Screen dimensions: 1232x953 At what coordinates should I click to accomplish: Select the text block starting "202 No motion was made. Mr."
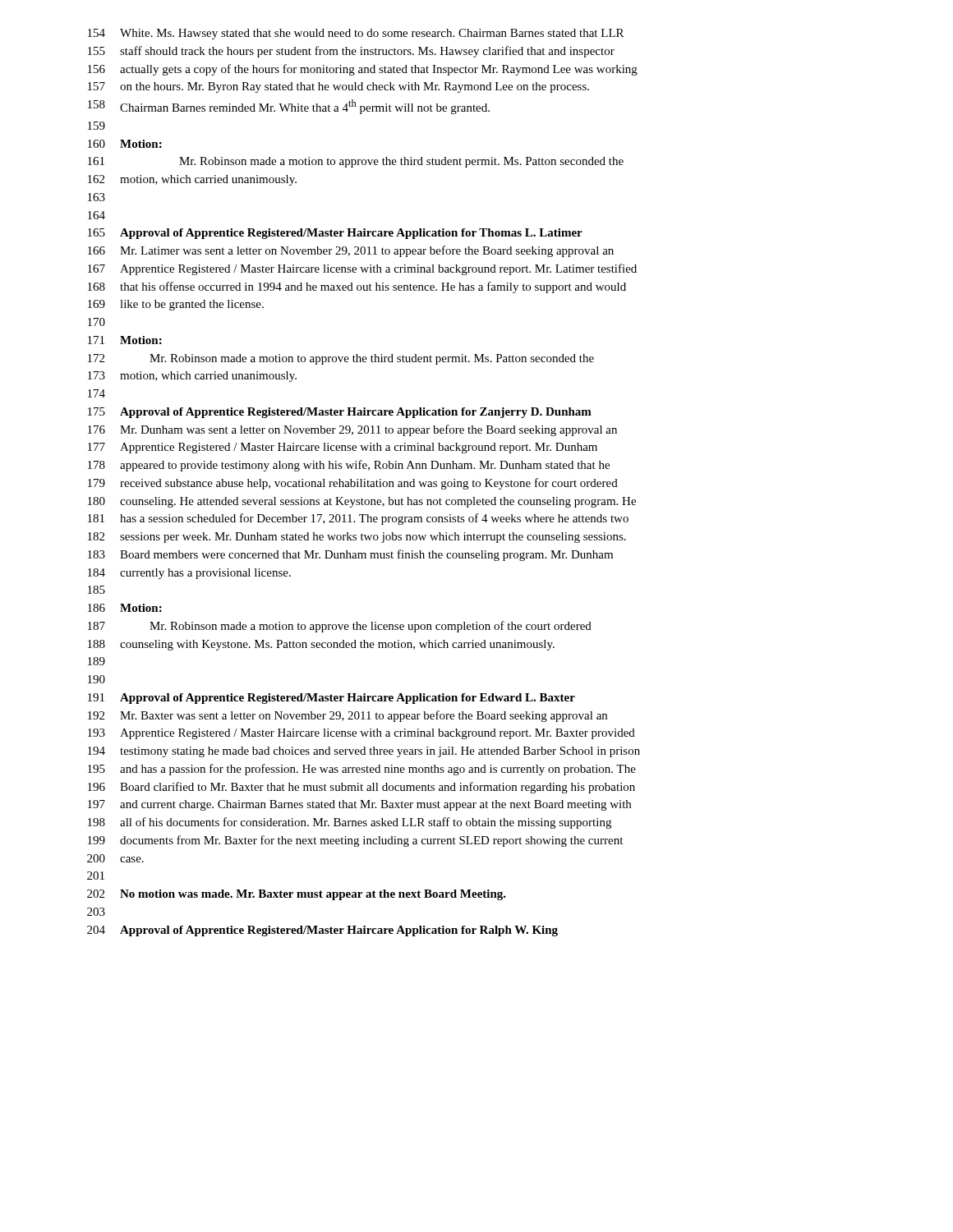[485, 894]
